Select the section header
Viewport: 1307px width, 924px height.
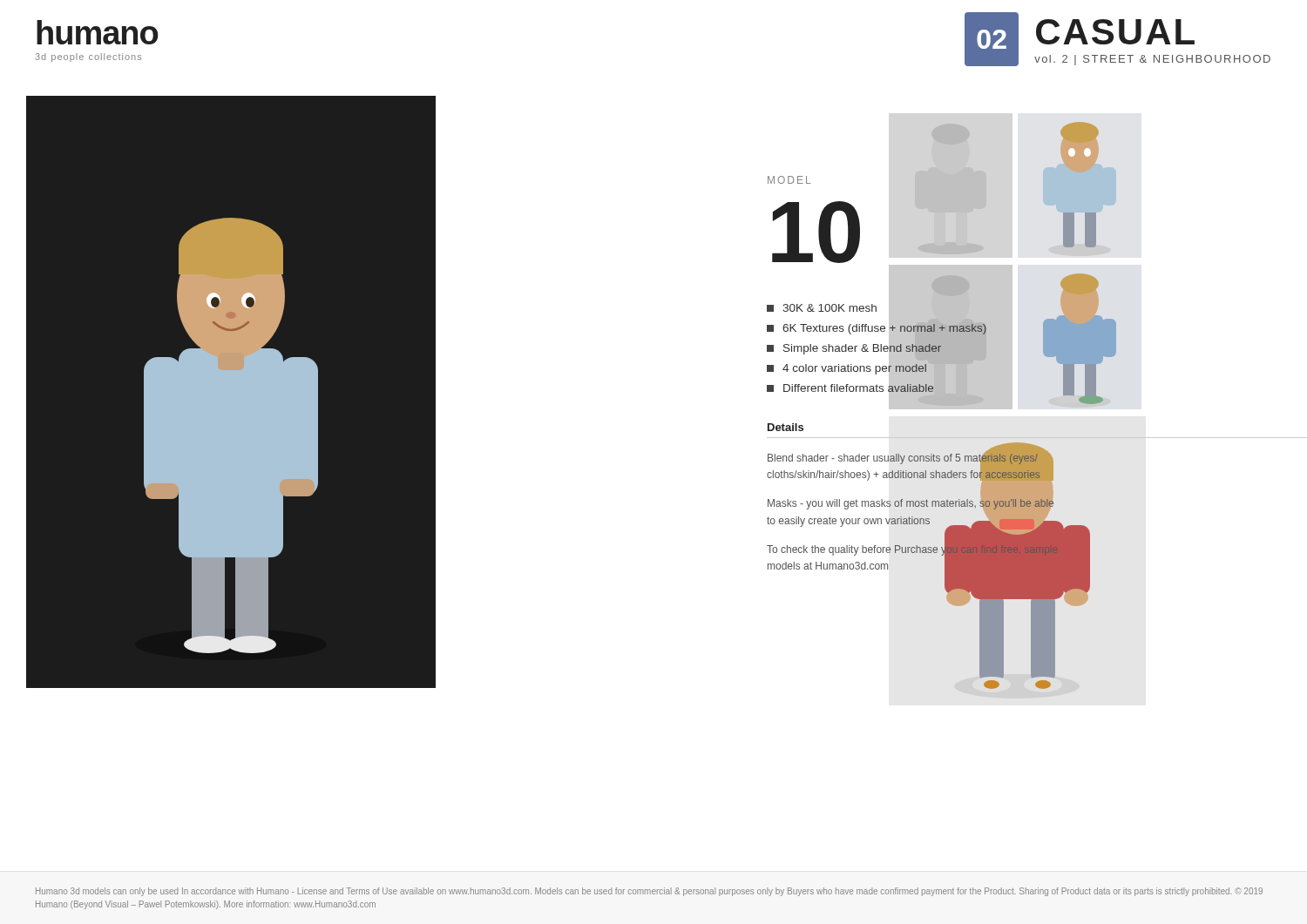pyautogui.click(x=785, y=427)
